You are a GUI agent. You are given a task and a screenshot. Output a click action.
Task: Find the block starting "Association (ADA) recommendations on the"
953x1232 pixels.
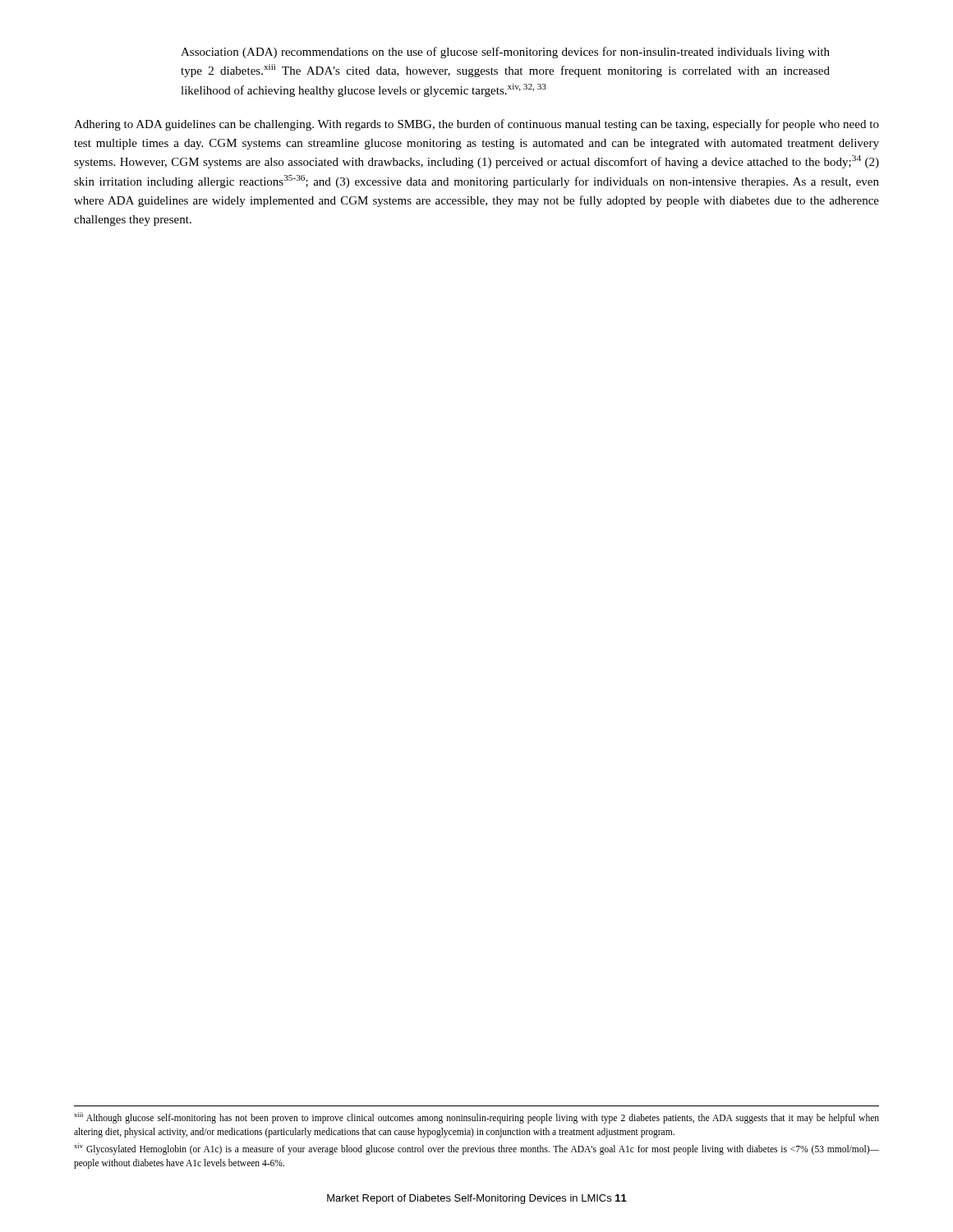[505, 71]
